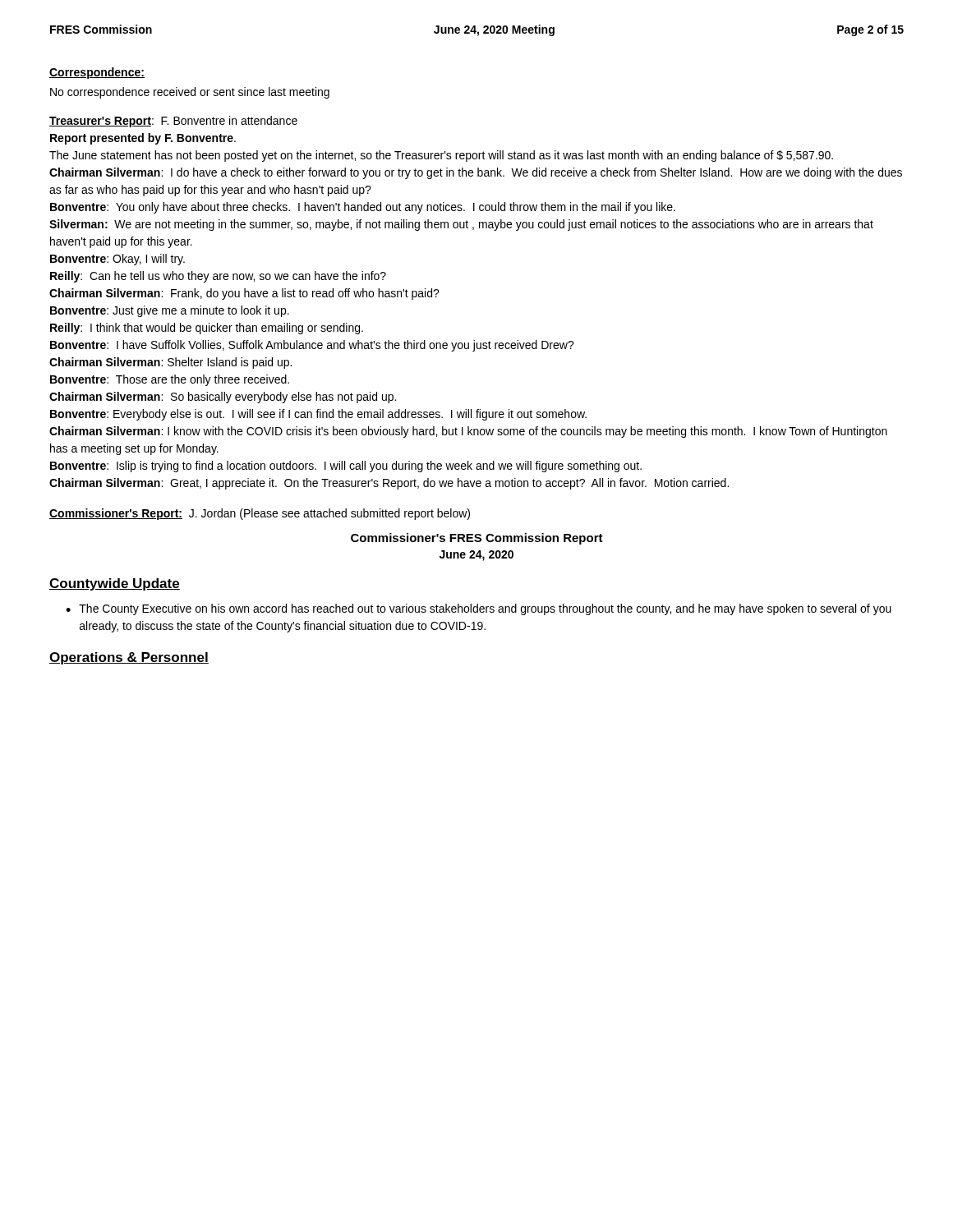Click on the block starting "No correspondence received"
The image size is (953, 1232).
click(x=190, y=92)
